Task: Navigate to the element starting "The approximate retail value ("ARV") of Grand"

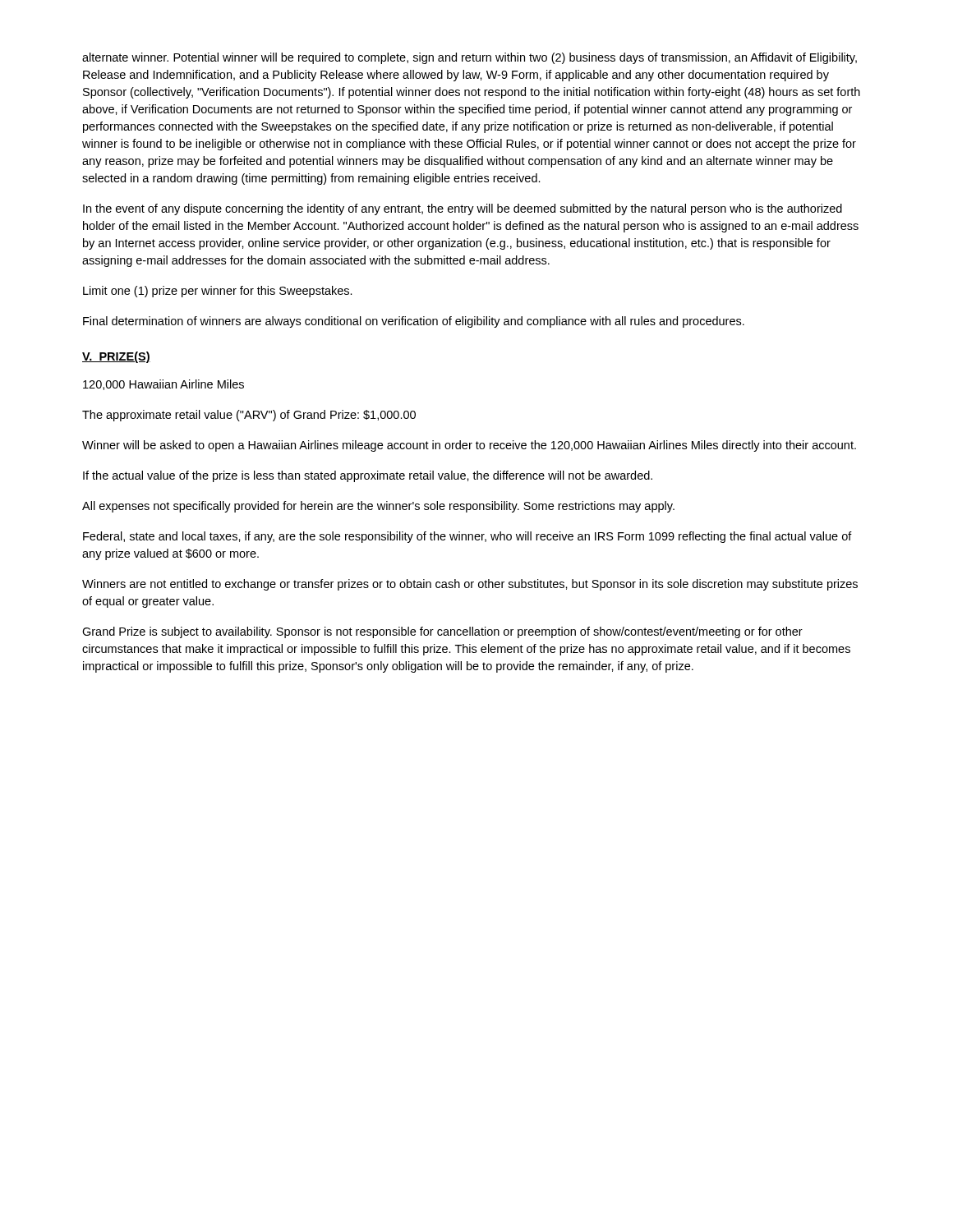Action: (x=249, y=415)
